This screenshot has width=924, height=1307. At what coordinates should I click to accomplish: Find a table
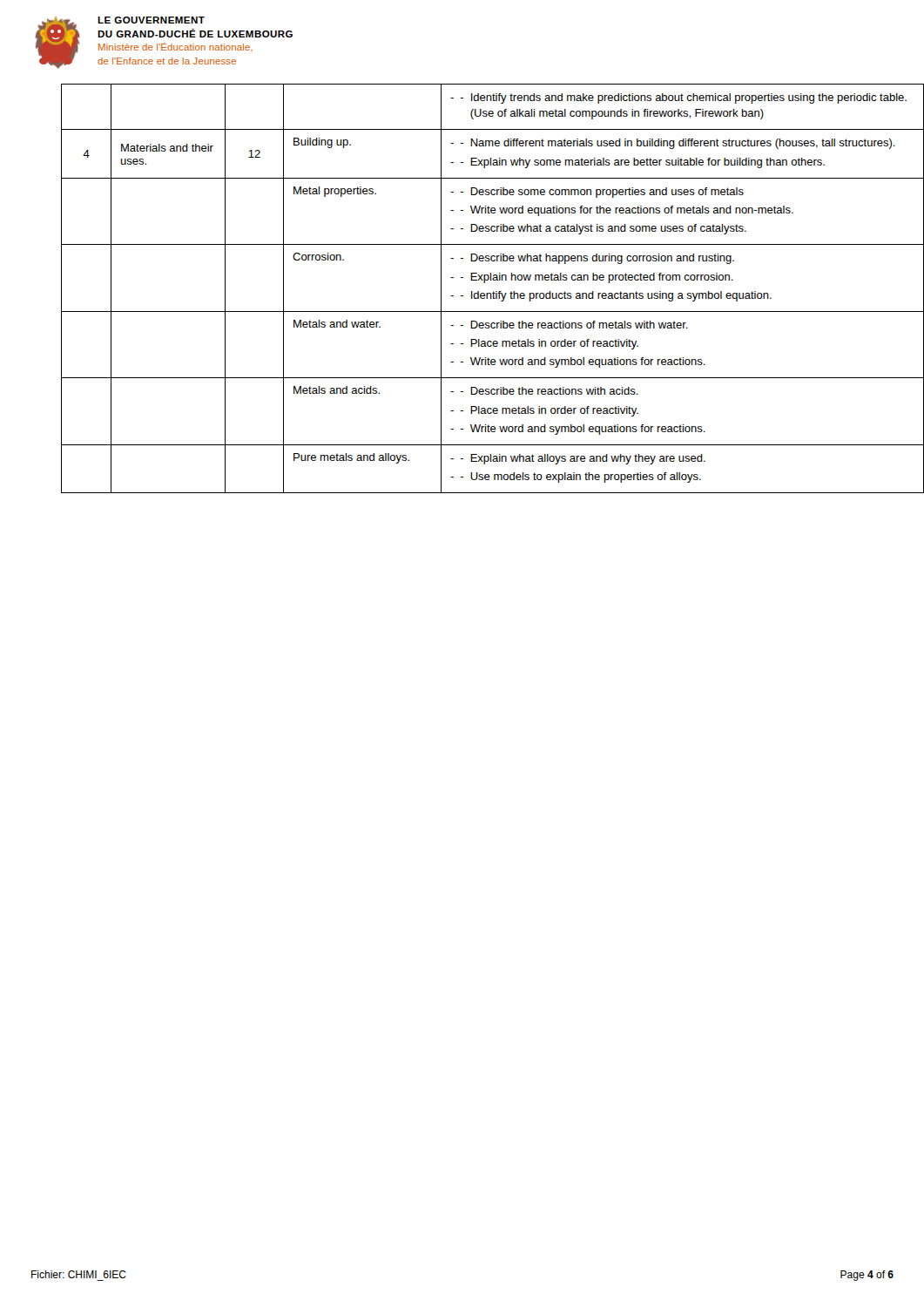462,289
